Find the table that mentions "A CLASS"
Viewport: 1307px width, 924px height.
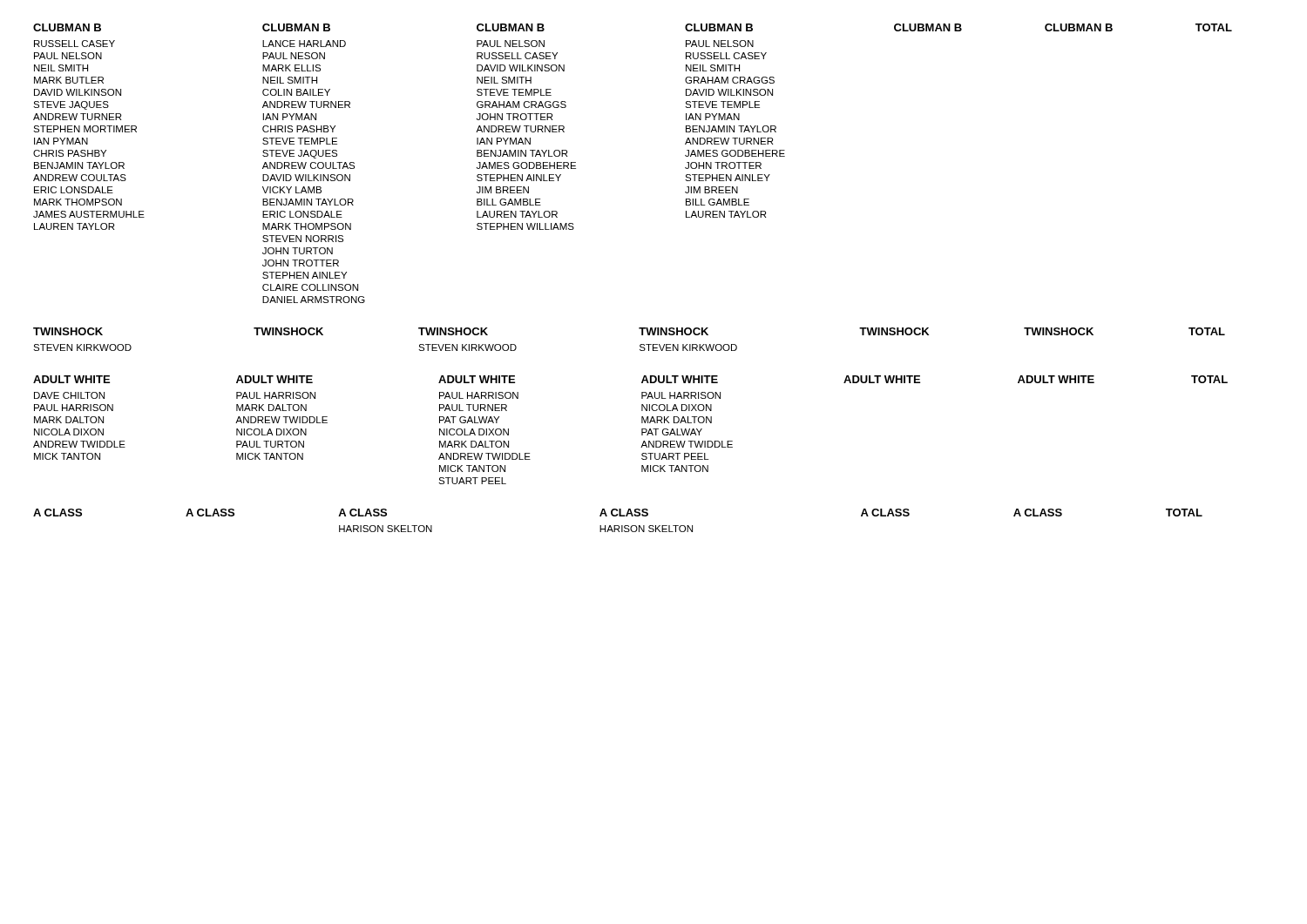654,519
